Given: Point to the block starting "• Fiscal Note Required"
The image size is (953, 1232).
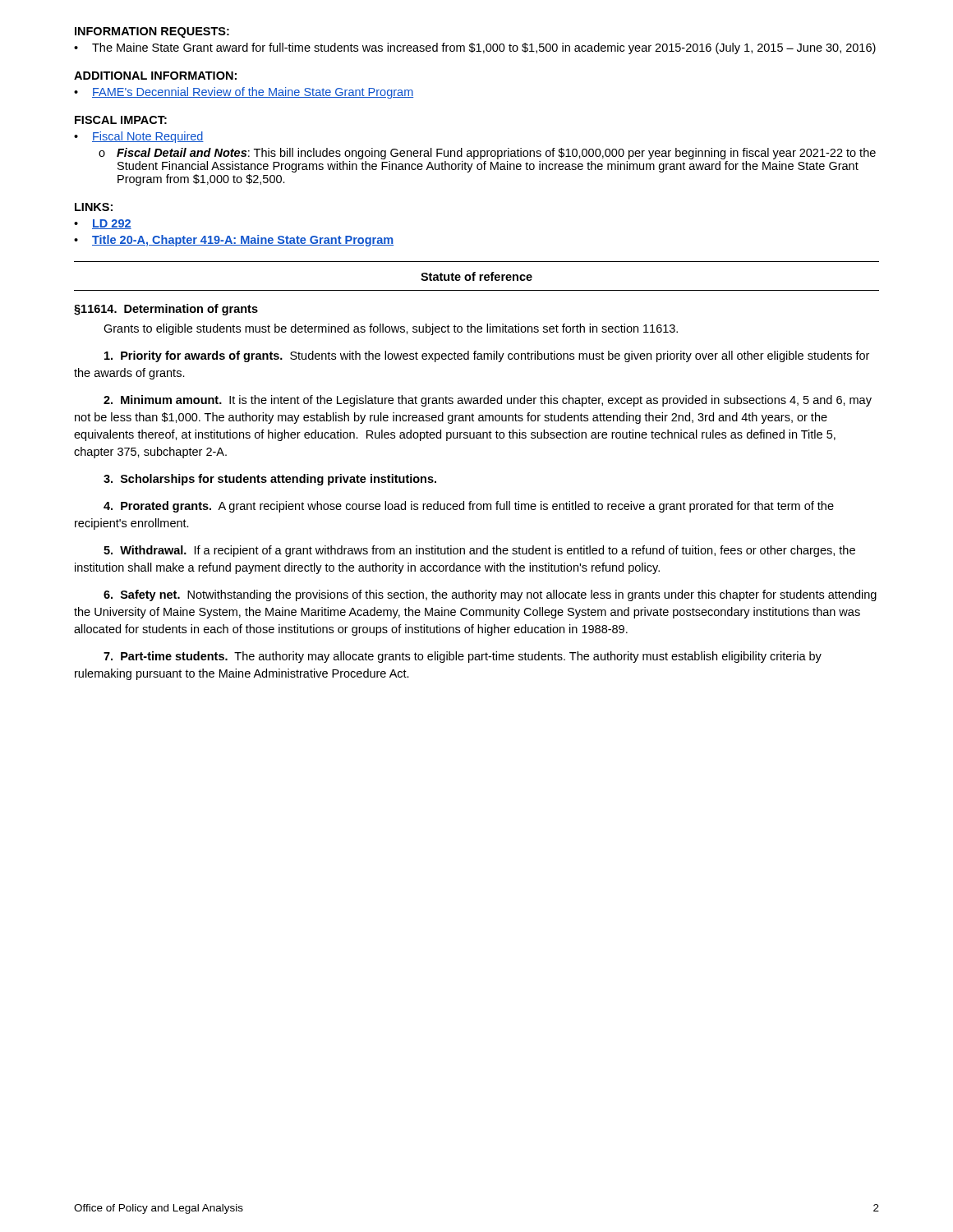Looking at the screenshot, I should point(139,137).
